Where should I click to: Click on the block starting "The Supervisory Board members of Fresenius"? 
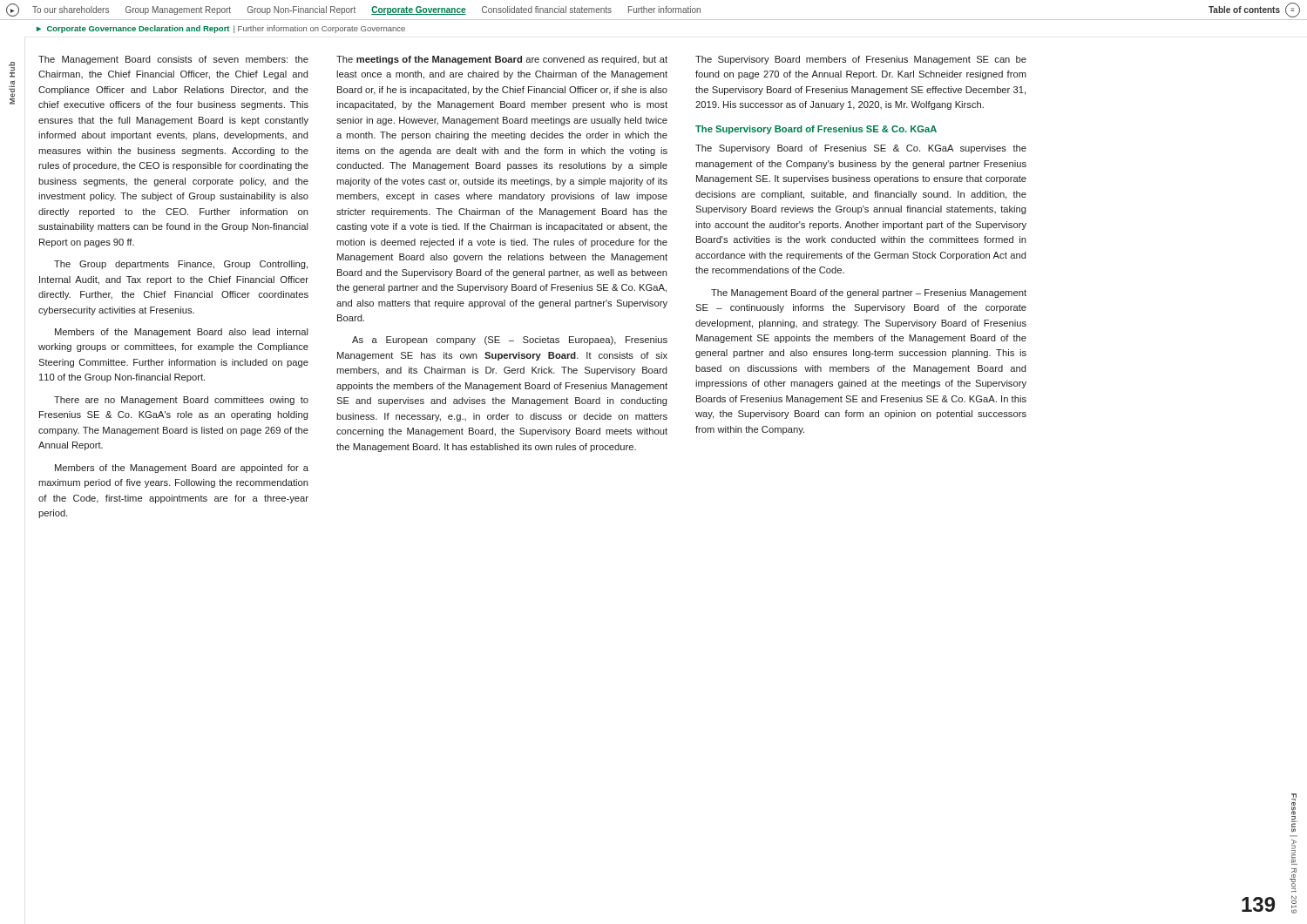[x=861, y=83]
